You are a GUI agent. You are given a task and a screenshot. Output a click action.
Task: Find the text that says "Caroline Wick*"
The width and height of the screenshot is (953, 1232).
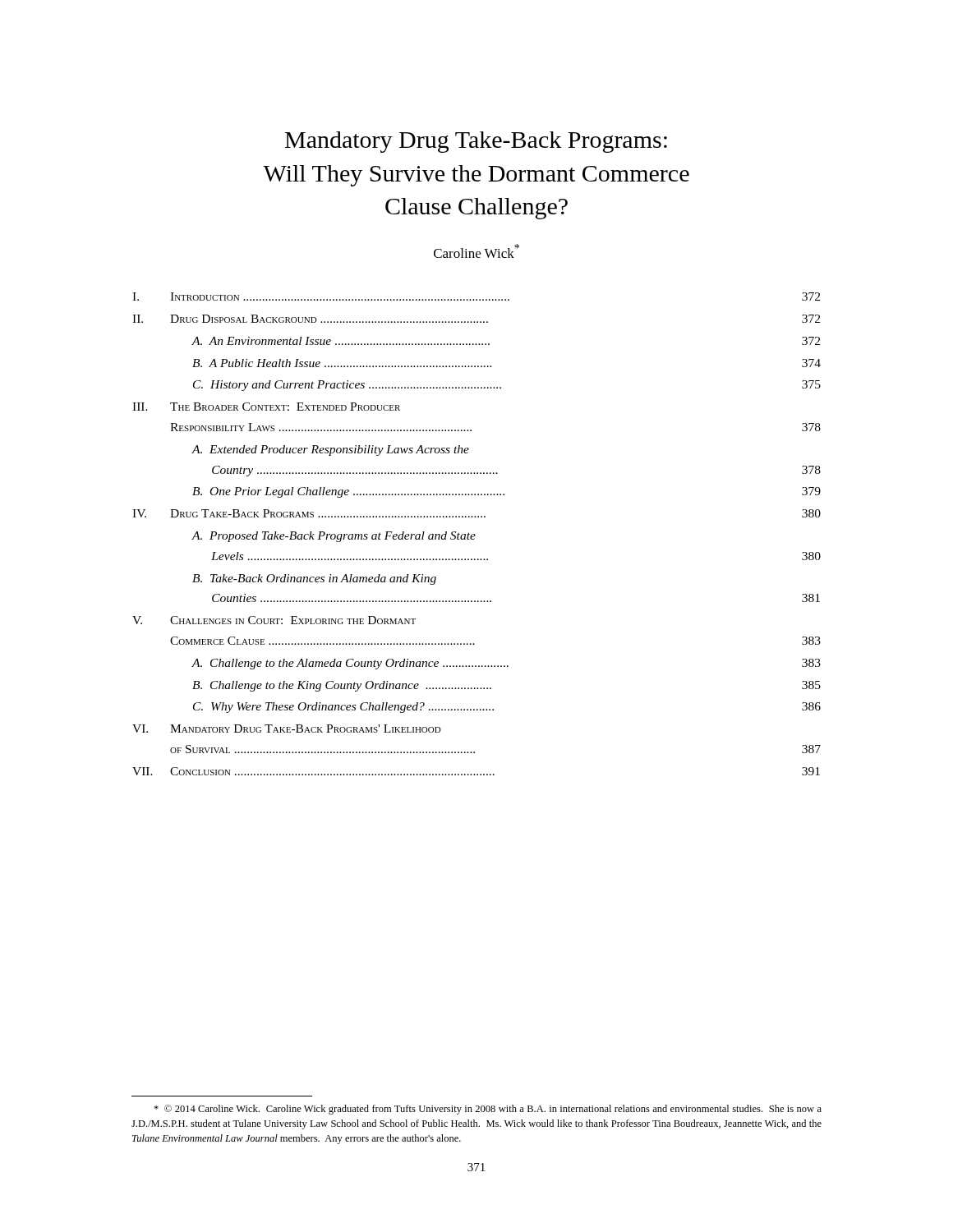476,251
